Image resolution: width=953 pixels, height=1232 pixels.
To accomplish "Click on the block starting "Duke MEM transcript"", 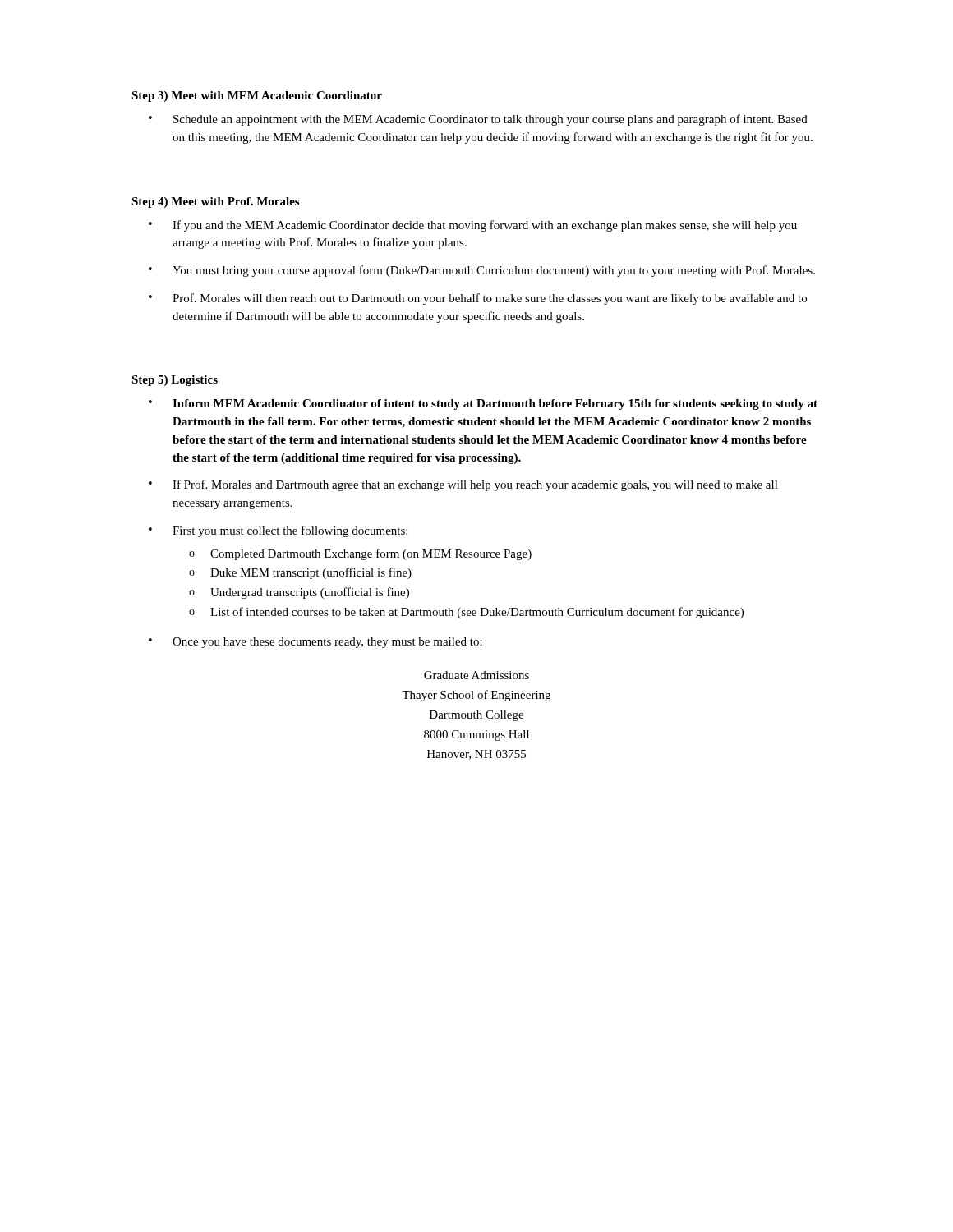I will (311, 573).
